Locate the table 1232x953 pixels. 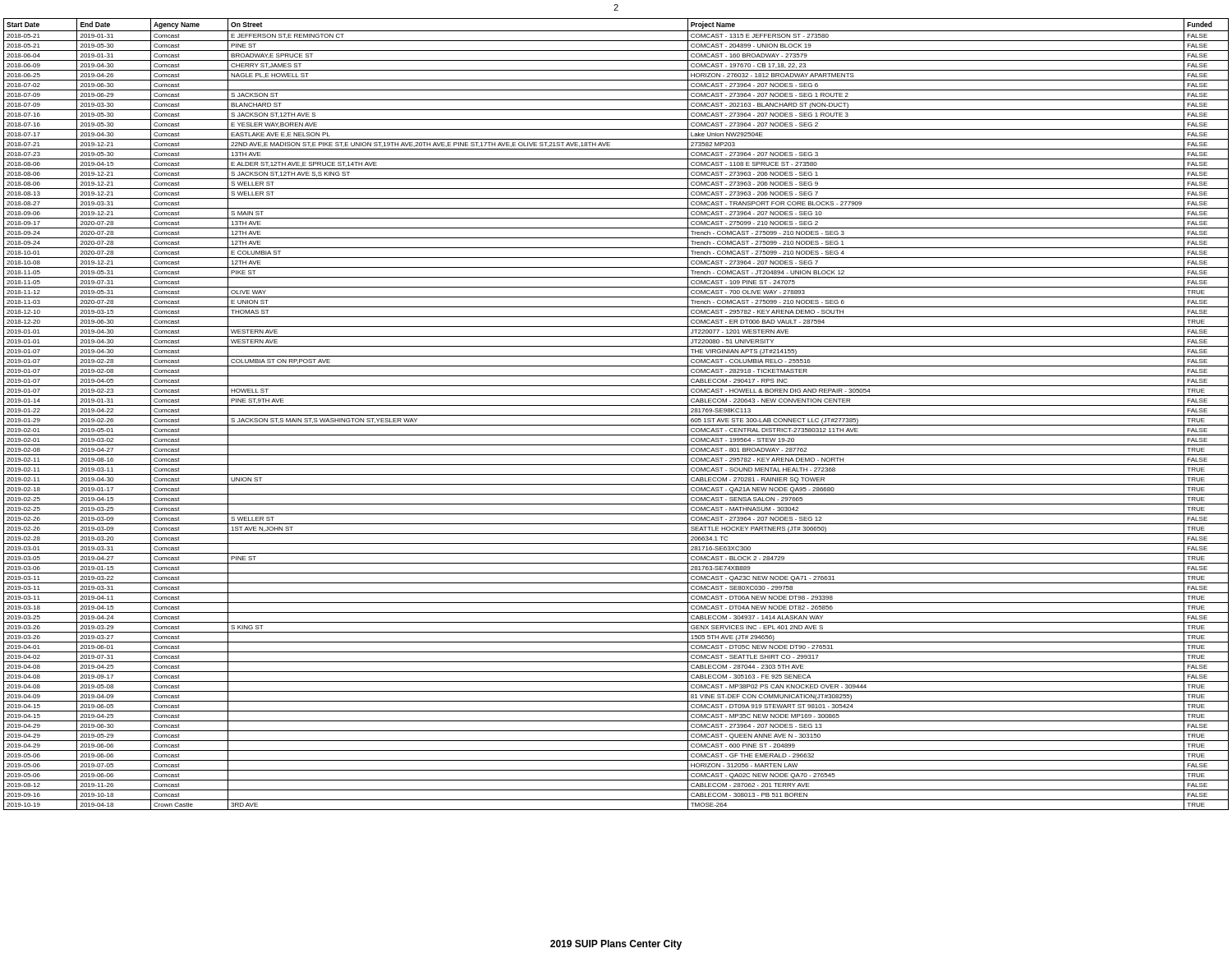[616, 474]
